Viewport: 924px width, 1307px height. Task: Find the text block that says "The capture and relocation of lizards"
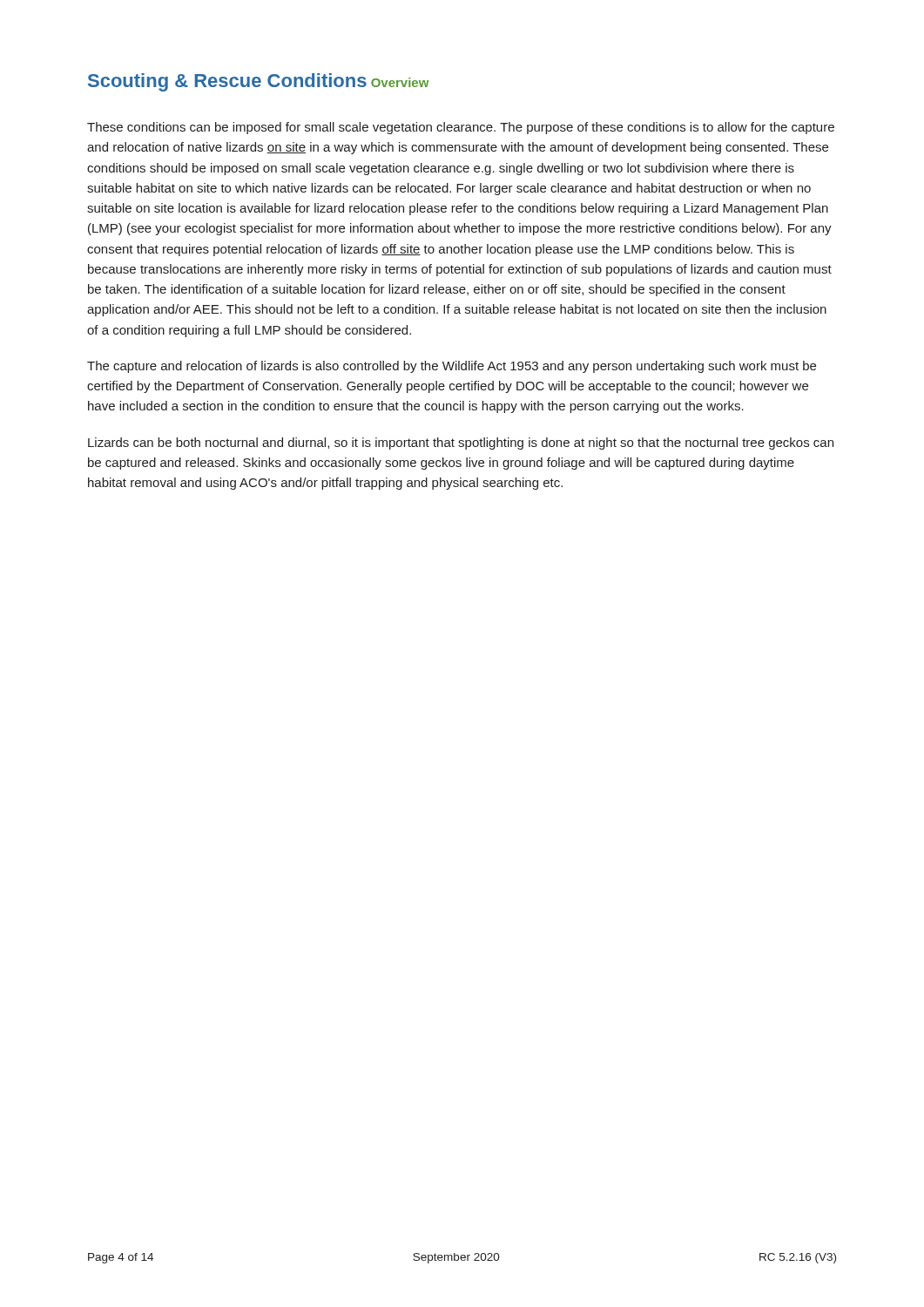(452, 386)
